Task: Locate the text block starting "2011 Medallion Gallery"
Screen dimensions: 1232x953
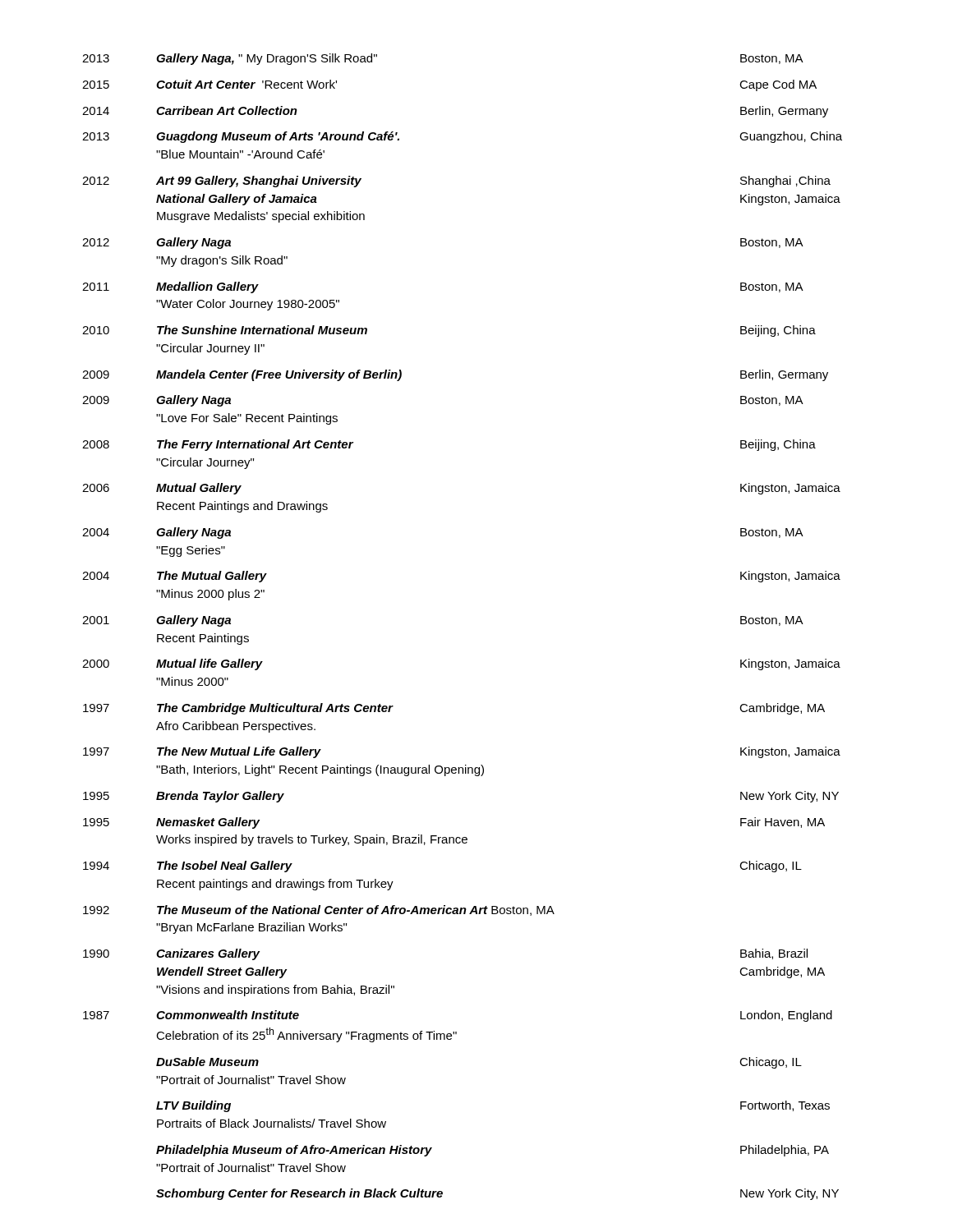Action: (x=94, y=287)
